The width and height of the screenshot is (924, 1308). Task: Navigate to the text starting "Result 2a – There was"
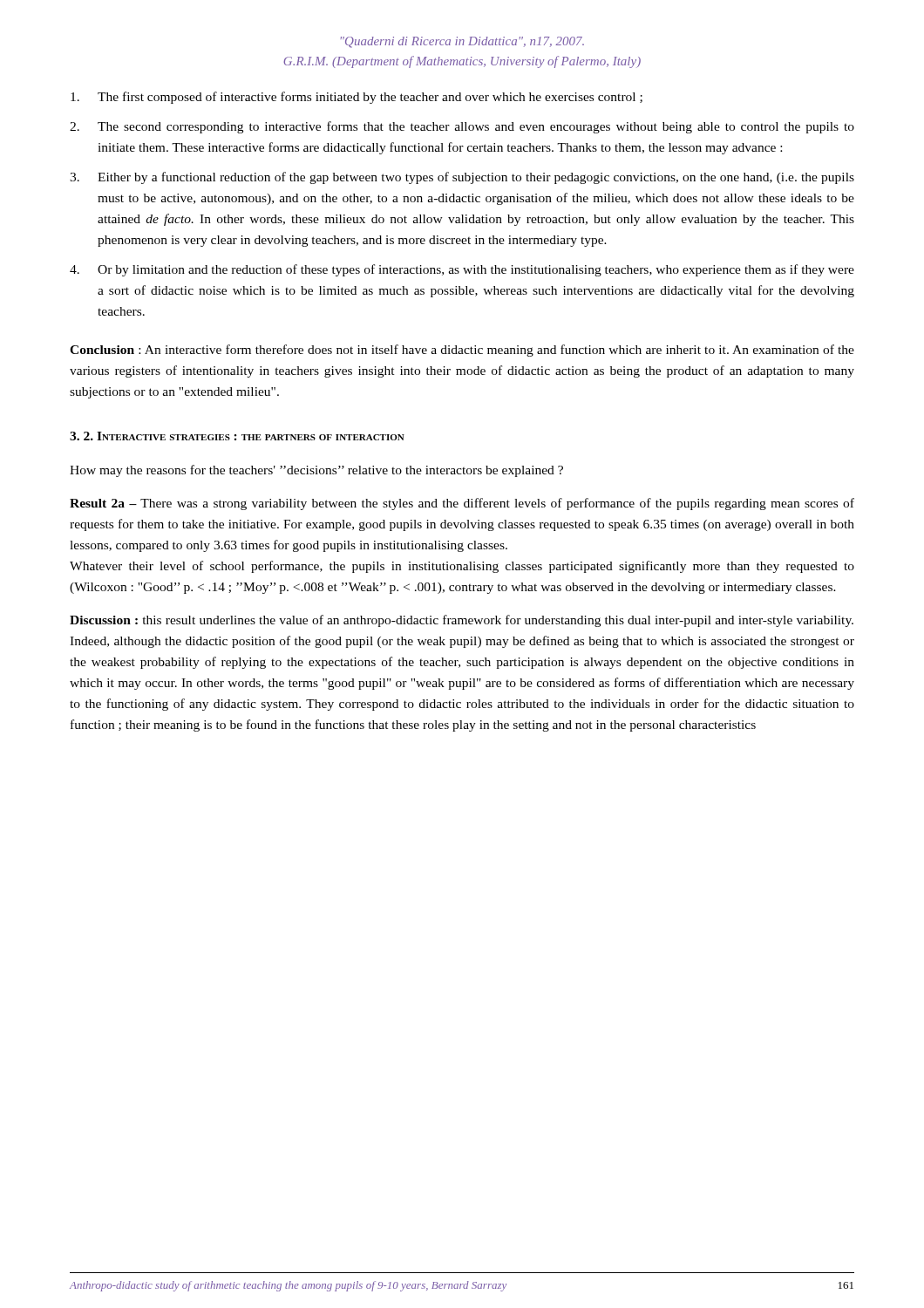tap(462, 545)
